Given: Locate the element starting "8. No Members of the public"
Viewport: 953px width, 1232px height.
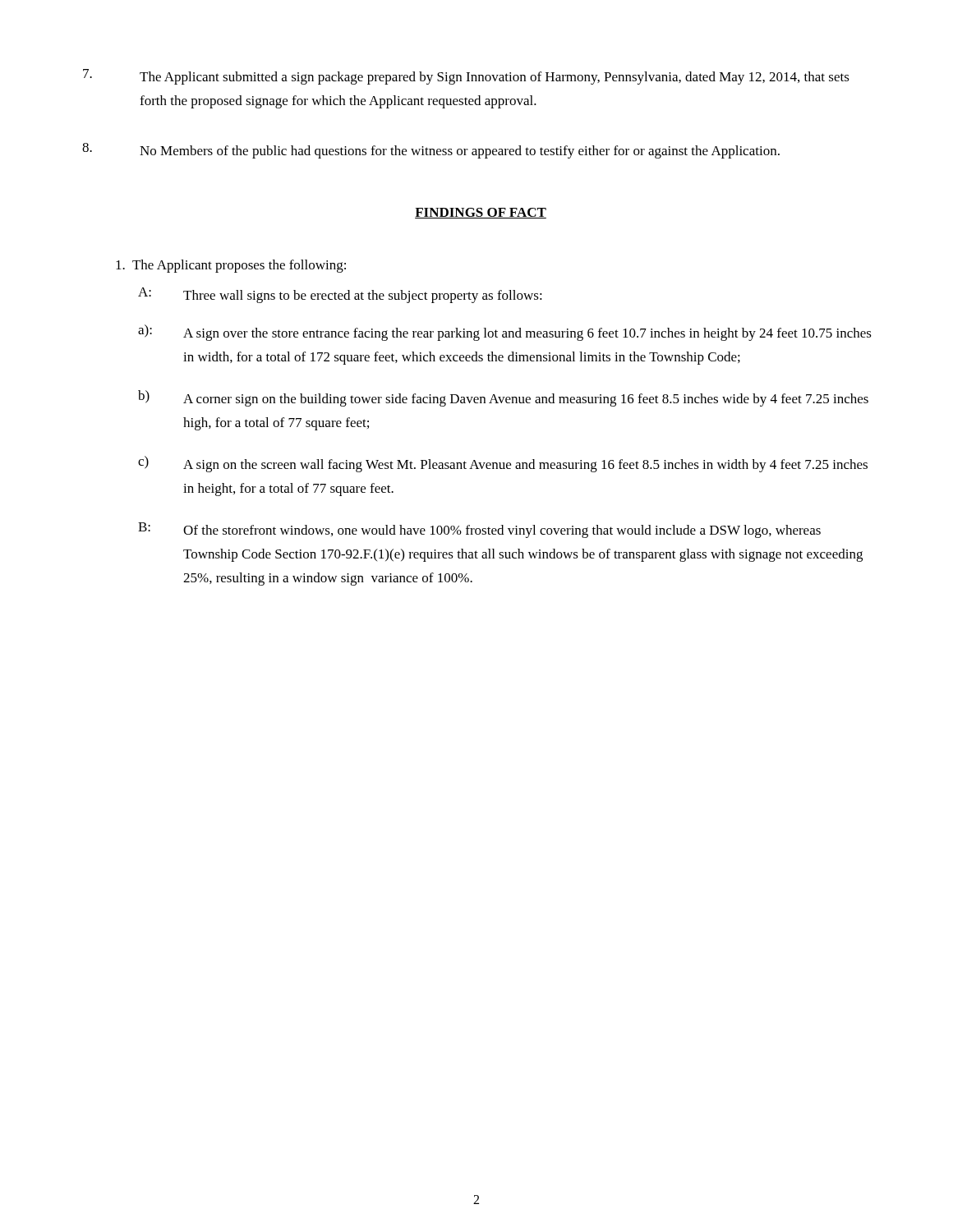Looking at the screenshot, I should (x=481, y=151).
